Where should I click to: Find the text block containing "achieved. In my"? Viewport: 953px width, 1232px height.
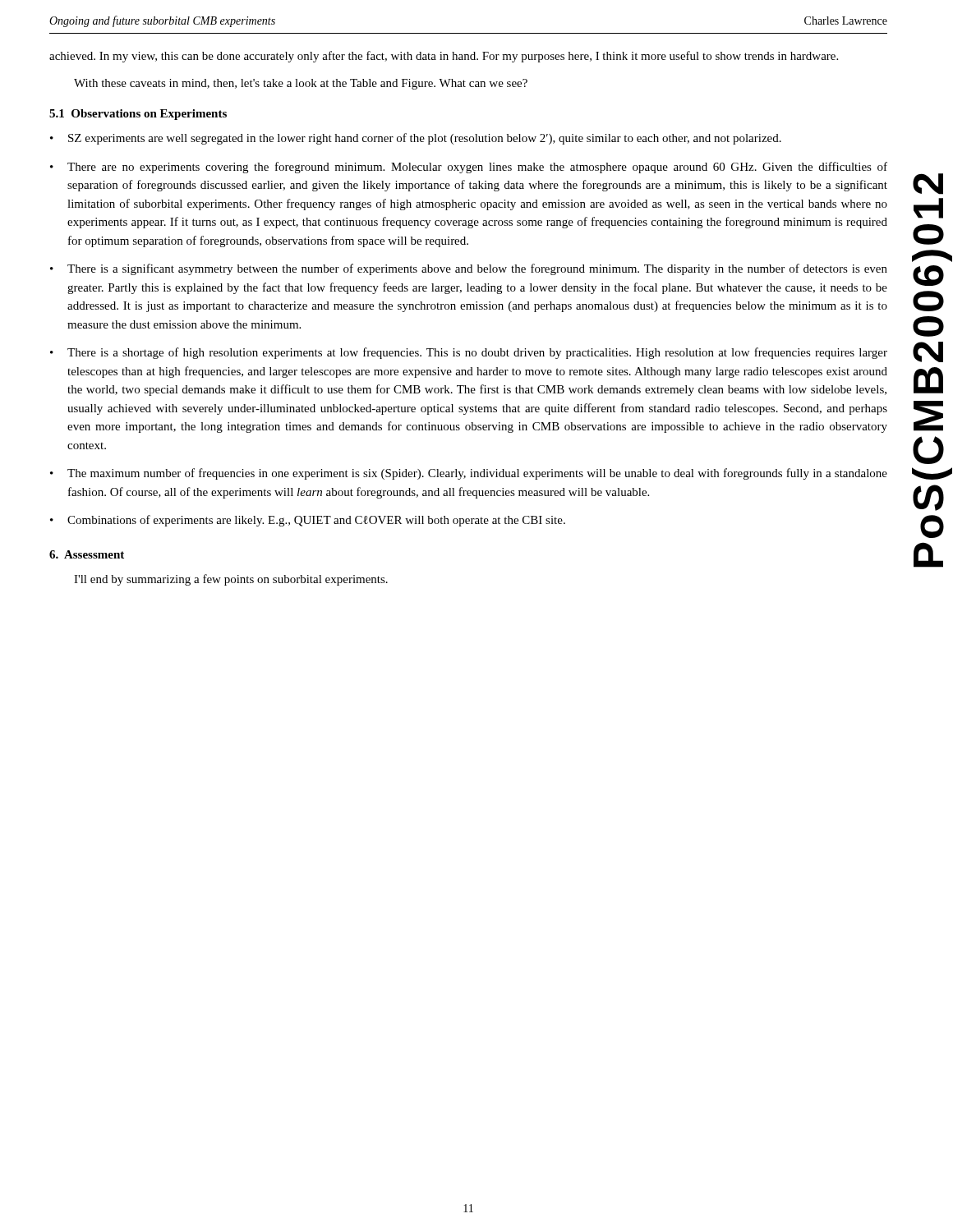click(444, 56)
